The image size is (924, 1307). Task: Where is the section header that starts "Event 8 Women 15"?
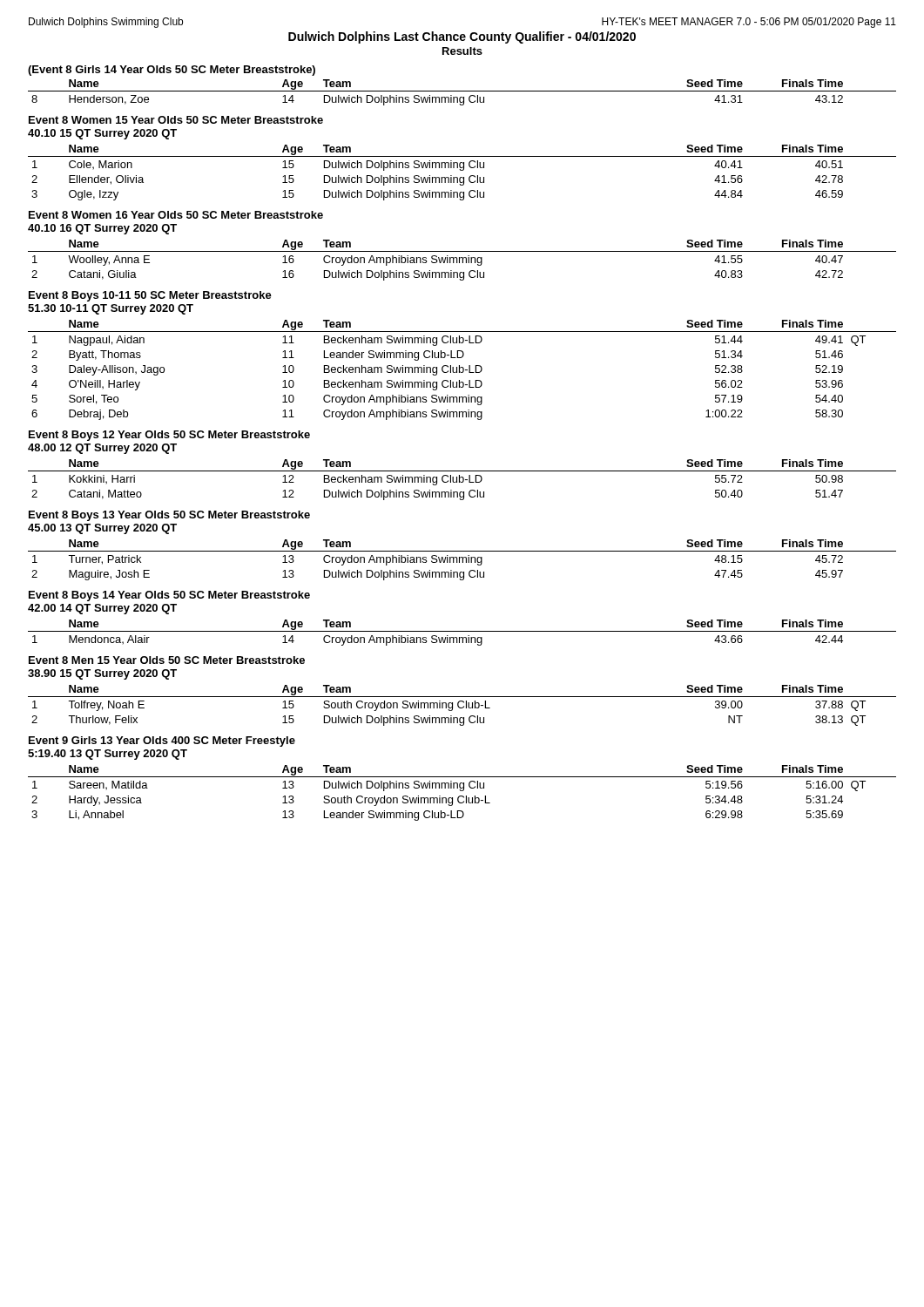click(x=176, y=120)
